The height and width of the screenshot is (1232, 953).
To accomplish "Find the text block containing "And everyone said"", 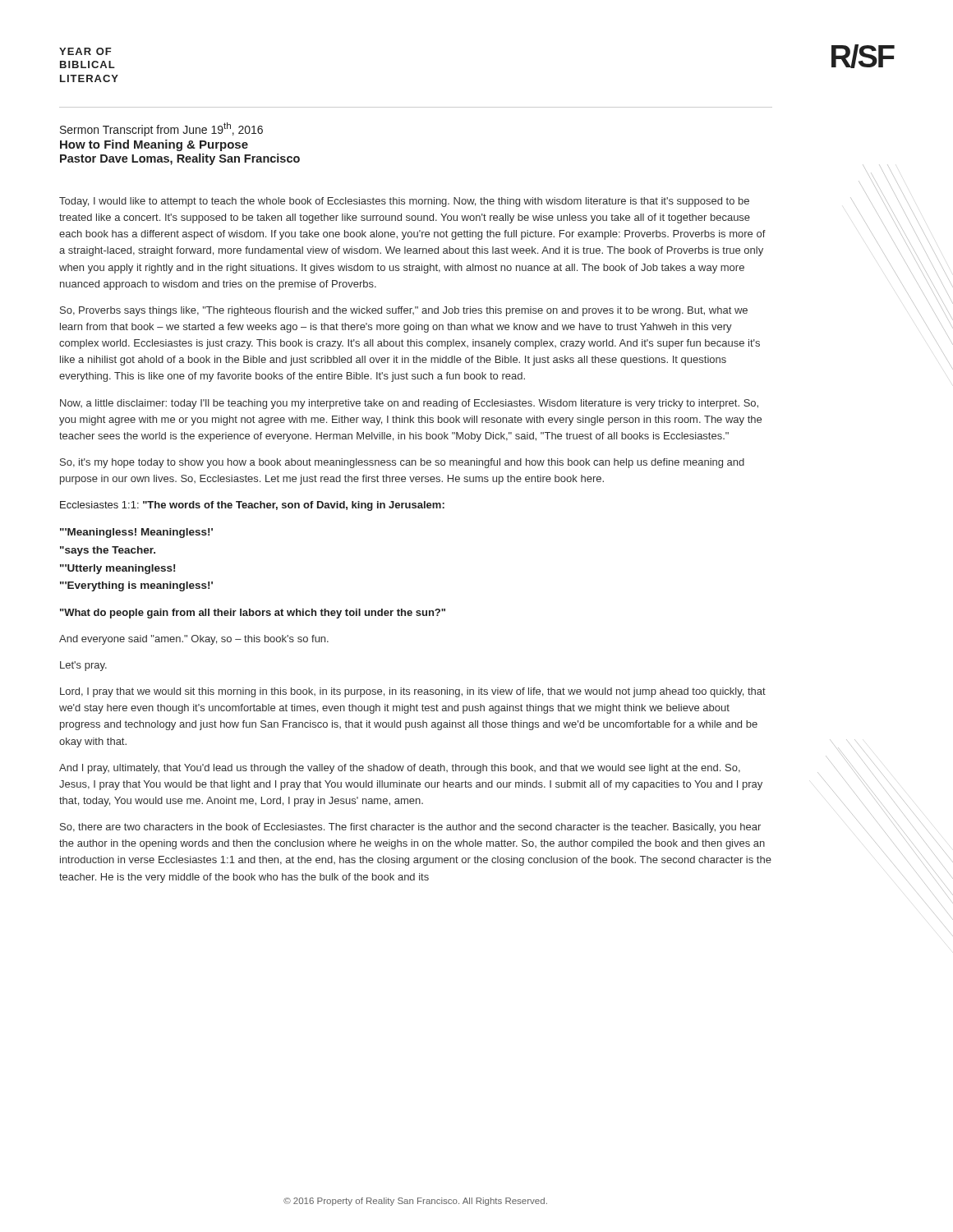I will tap(194, 640).
